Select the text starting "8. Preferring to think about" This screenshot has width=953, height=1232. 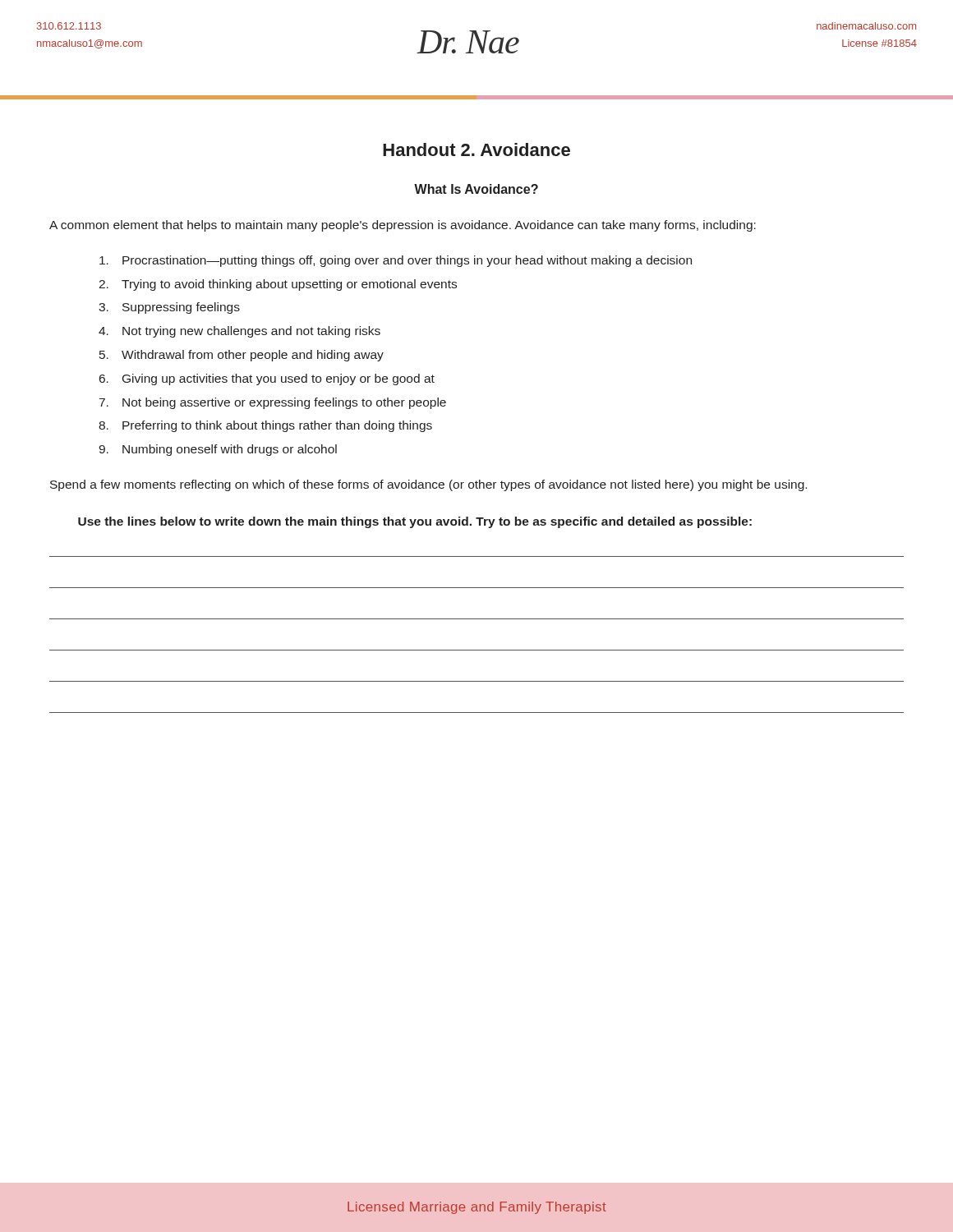[265, 426]
